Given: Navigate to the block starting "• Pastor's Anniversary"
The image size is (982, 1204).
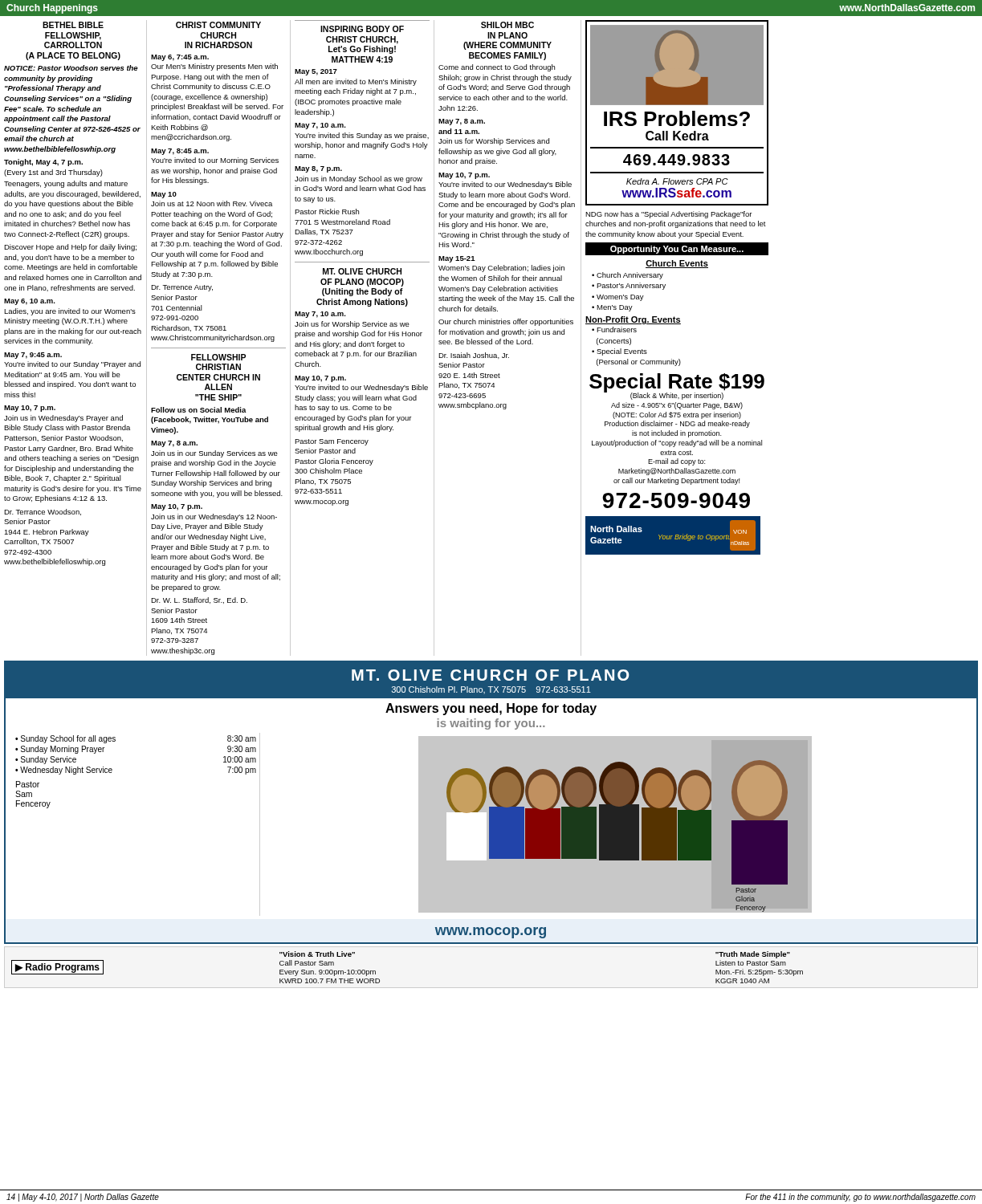Looking at the screenshot, I should click(x=629, y=286).
